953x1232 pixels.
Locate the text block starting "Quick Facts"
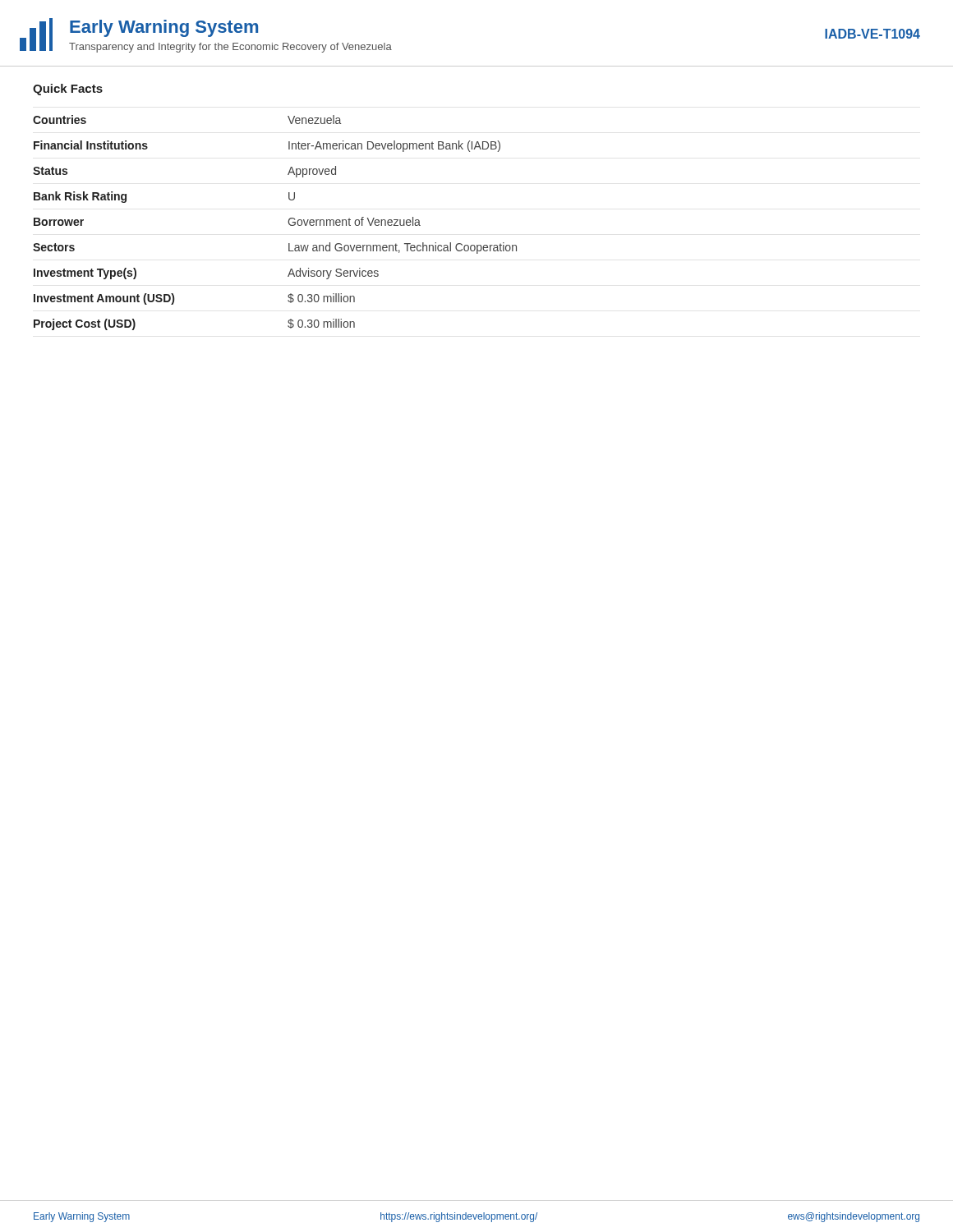coord(68,88)
